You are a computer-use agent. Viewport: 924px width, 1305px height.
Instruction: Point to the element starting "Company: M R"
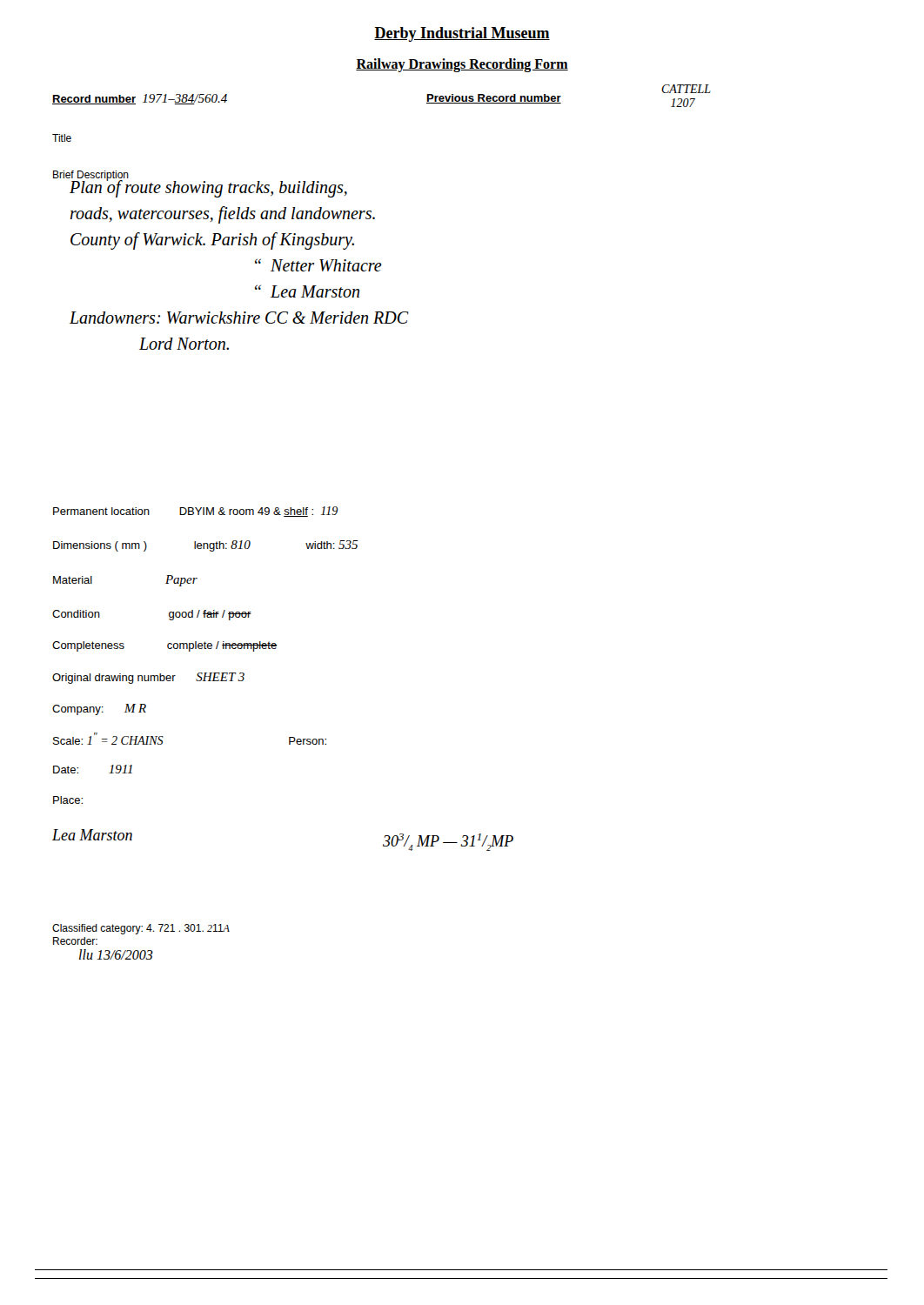pos(99,708)
